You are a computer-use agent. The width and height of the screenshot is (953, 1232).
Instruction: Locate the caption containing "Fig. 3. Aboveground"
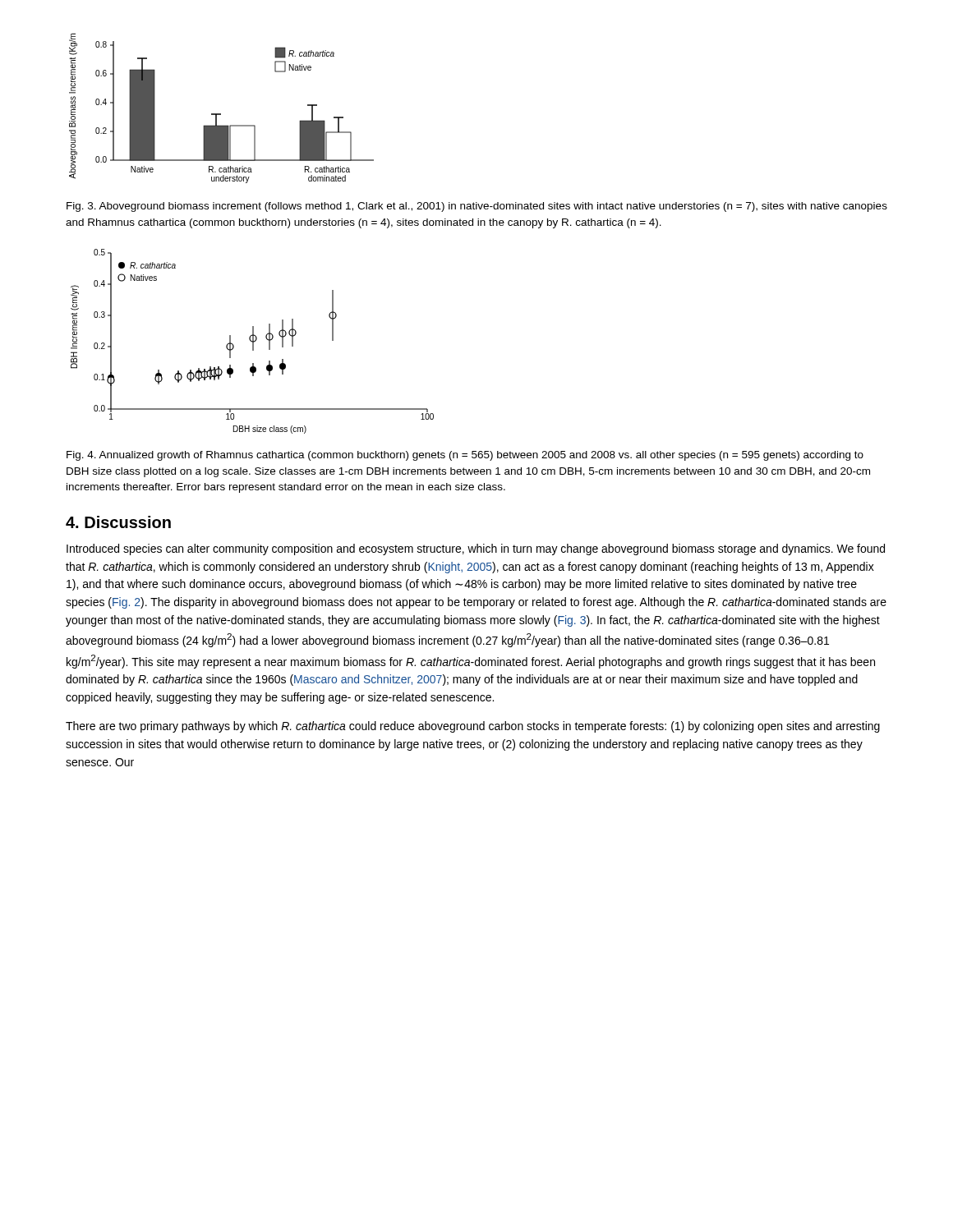point(476,214)
